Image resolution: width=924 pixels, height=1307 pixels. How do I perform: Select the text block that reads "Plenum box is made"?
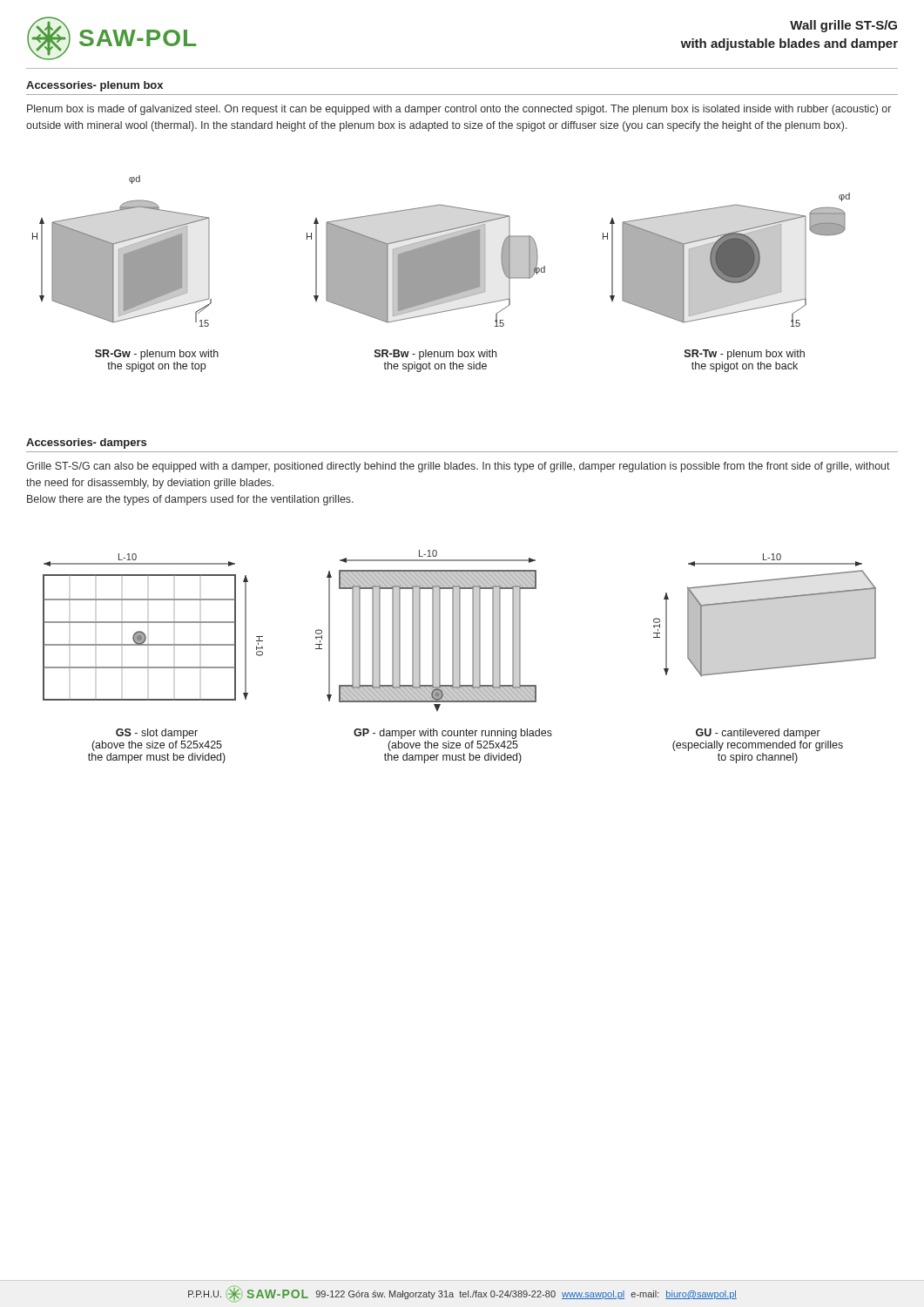coord(459,117)
